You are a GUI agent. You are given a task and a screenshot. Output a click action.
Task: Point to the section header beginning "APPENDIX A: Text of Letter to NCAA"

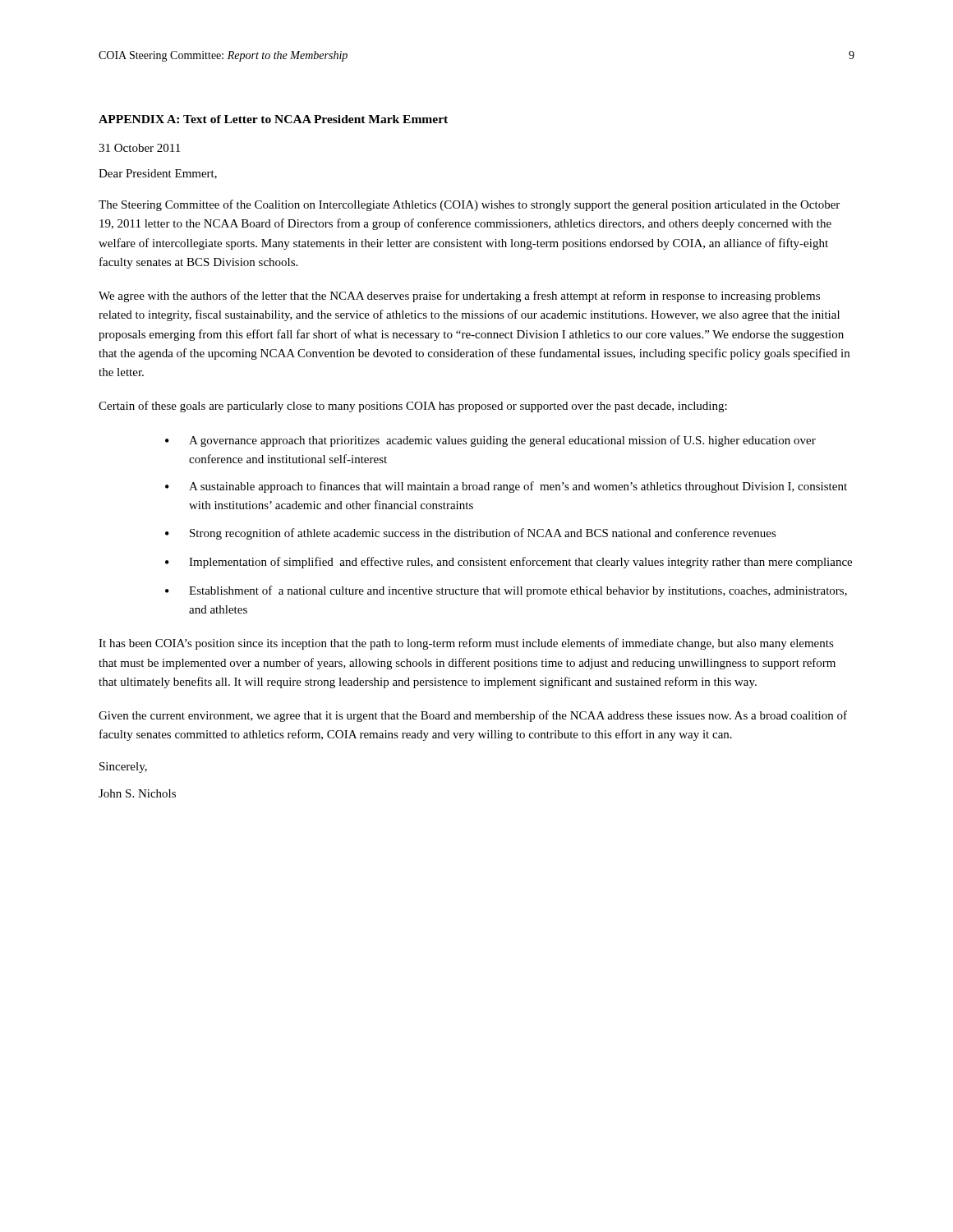(x=273, y=119)
